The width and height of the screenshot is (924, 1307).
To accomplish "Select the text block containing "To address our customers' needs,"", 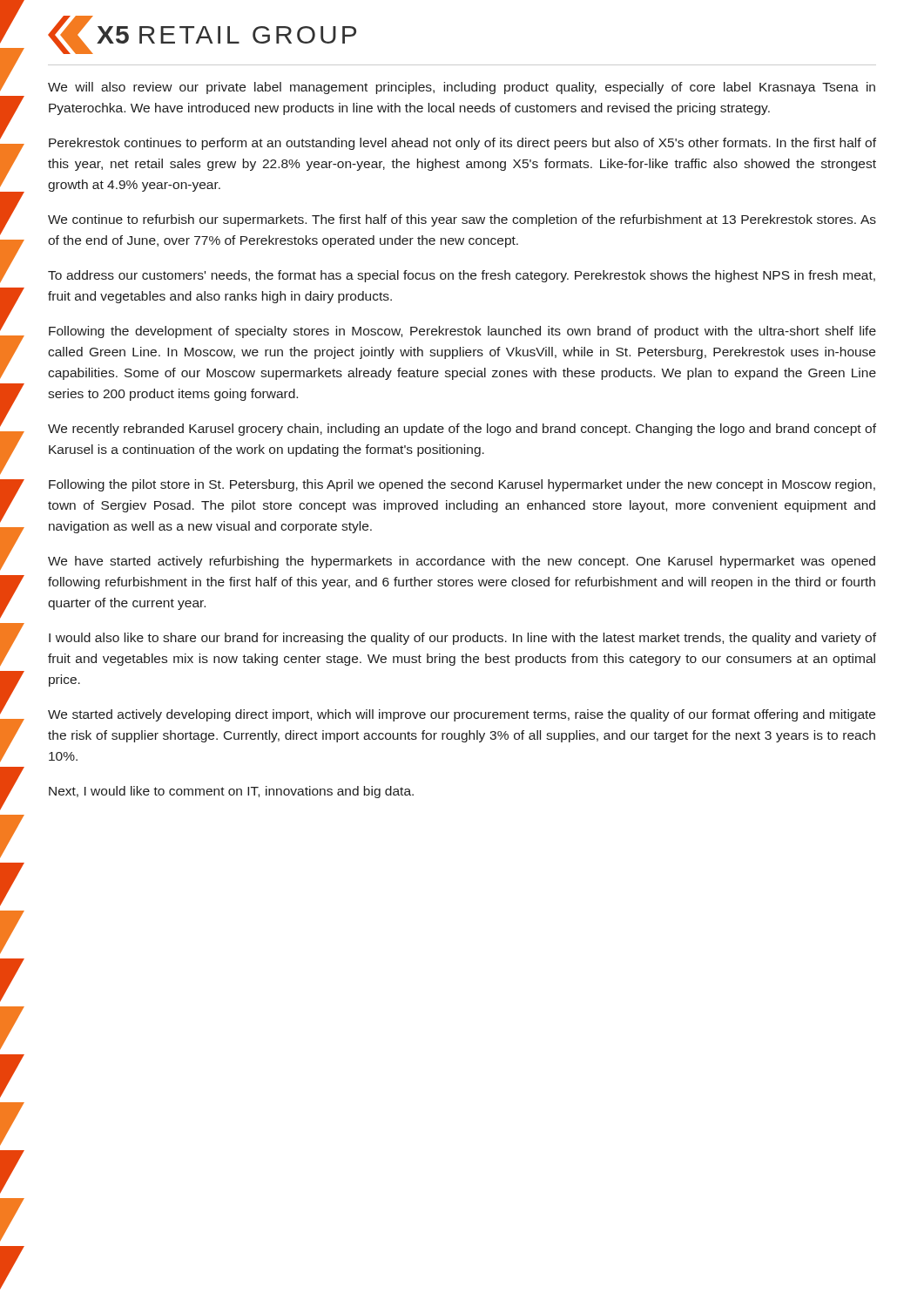I will pos(462,285).
